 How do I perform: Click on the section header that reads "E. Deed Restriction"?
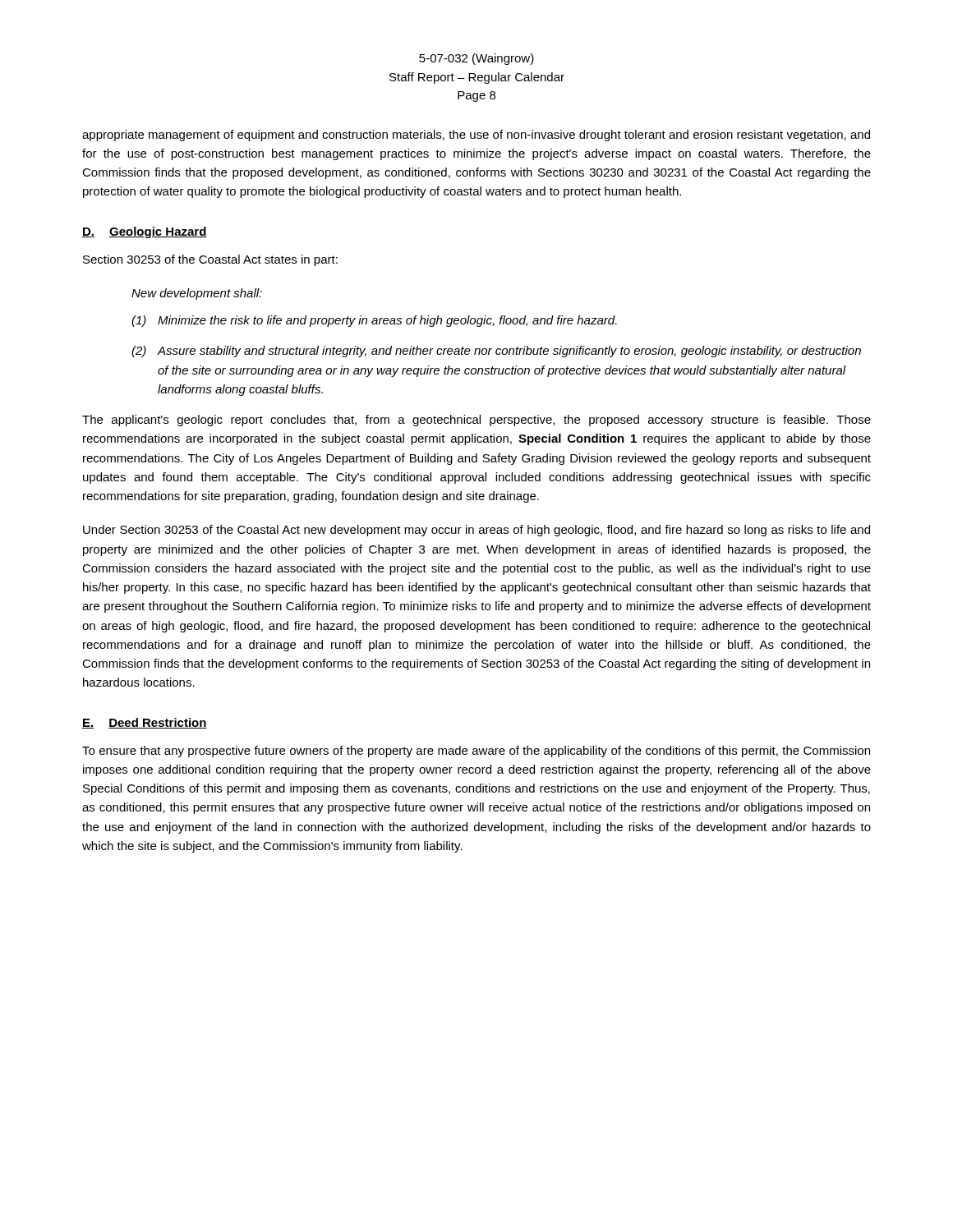click(x=144, y=722)
